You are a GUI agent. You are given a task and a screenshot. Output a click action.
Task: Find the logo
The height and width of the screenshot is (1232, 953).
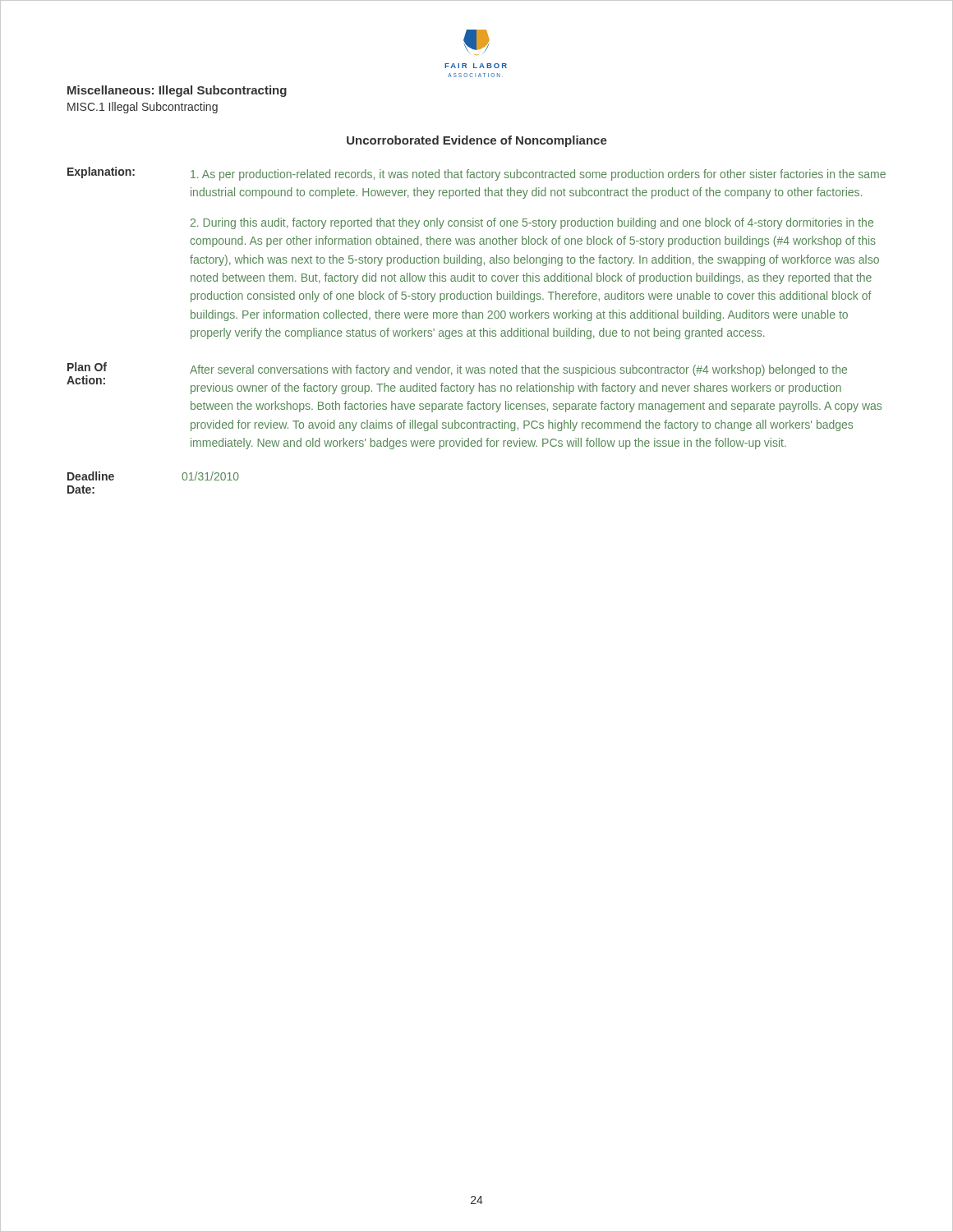pyautogui.click(x=476, y=58)
